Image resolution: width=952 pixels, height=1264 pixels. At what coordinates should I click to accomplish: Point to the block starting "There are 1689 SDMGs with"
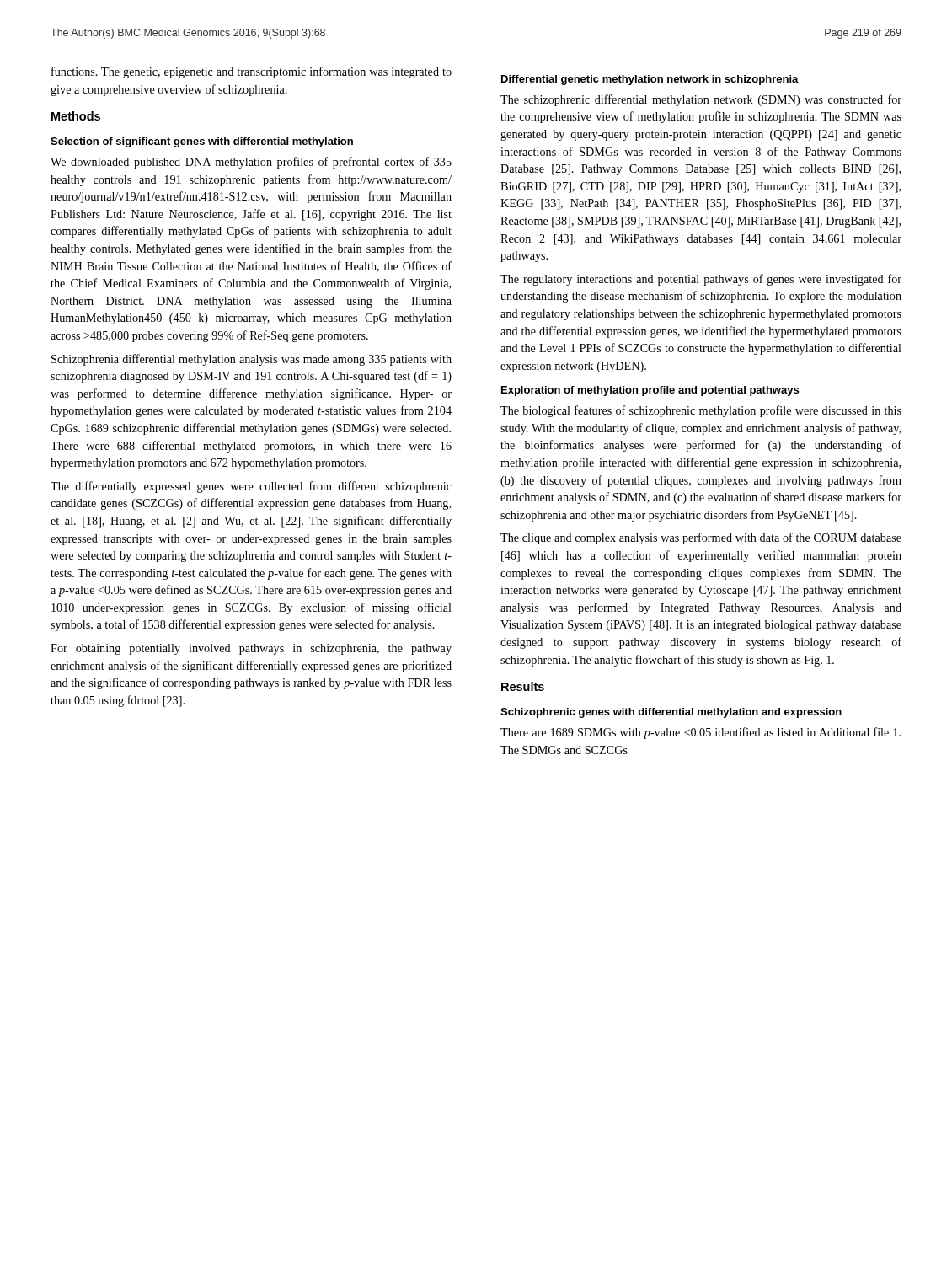[x=701, y=741]
